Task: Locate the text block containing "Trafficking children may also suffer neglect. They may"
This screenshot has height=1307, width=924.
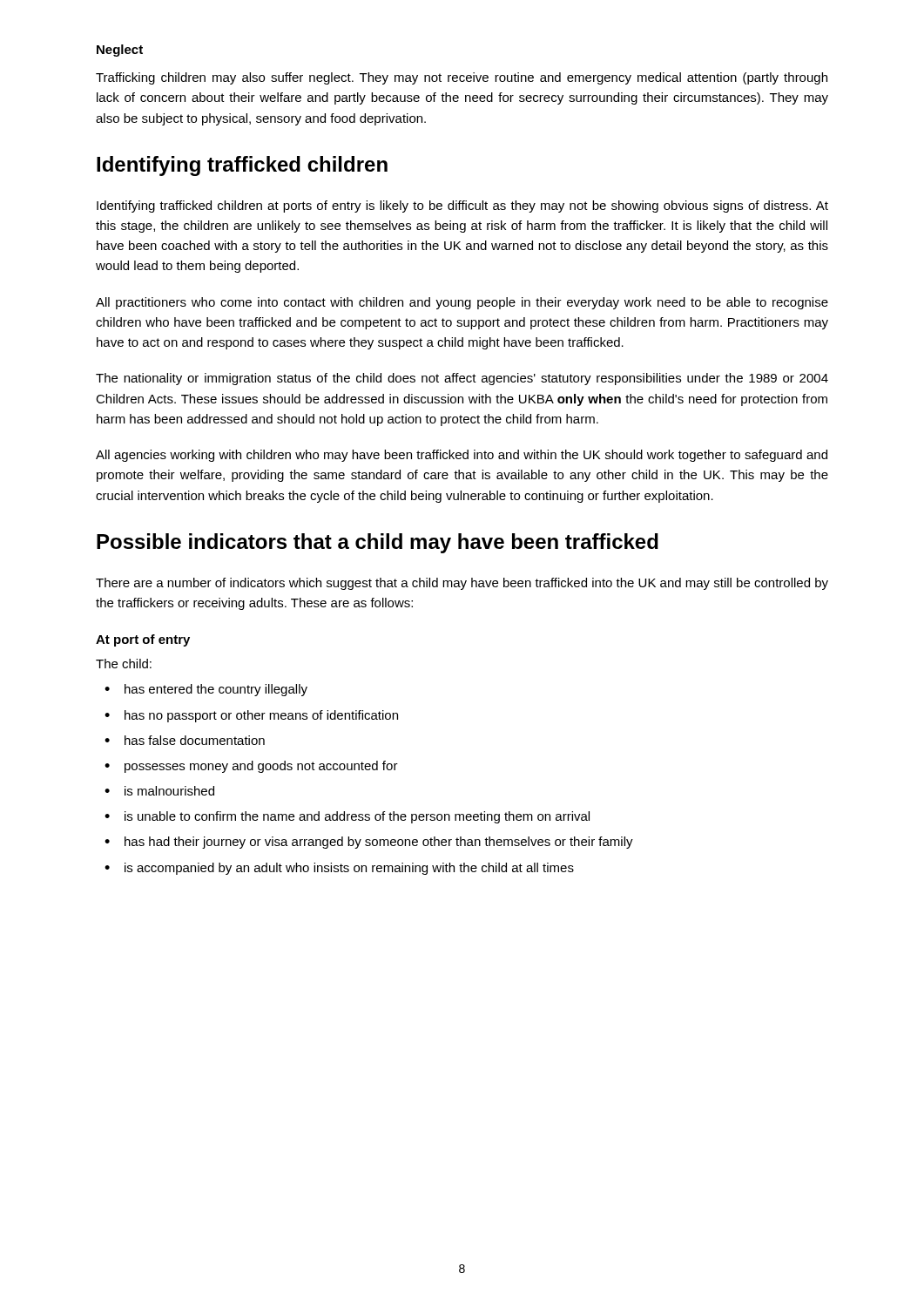Action: [x=462, y=97]
